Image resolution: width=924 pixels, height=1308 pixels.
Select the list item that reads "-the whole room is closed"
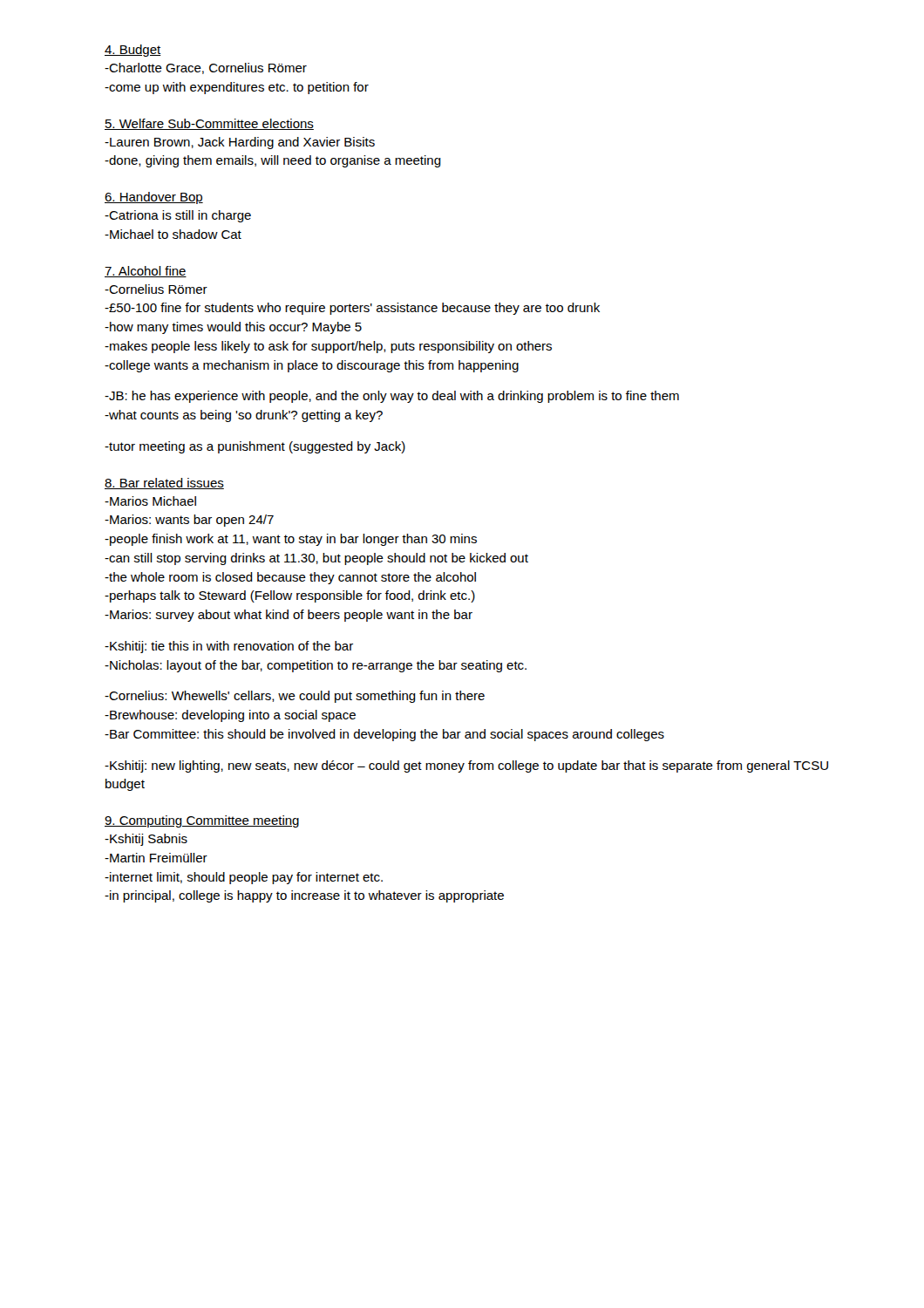[x=291, y=576]
